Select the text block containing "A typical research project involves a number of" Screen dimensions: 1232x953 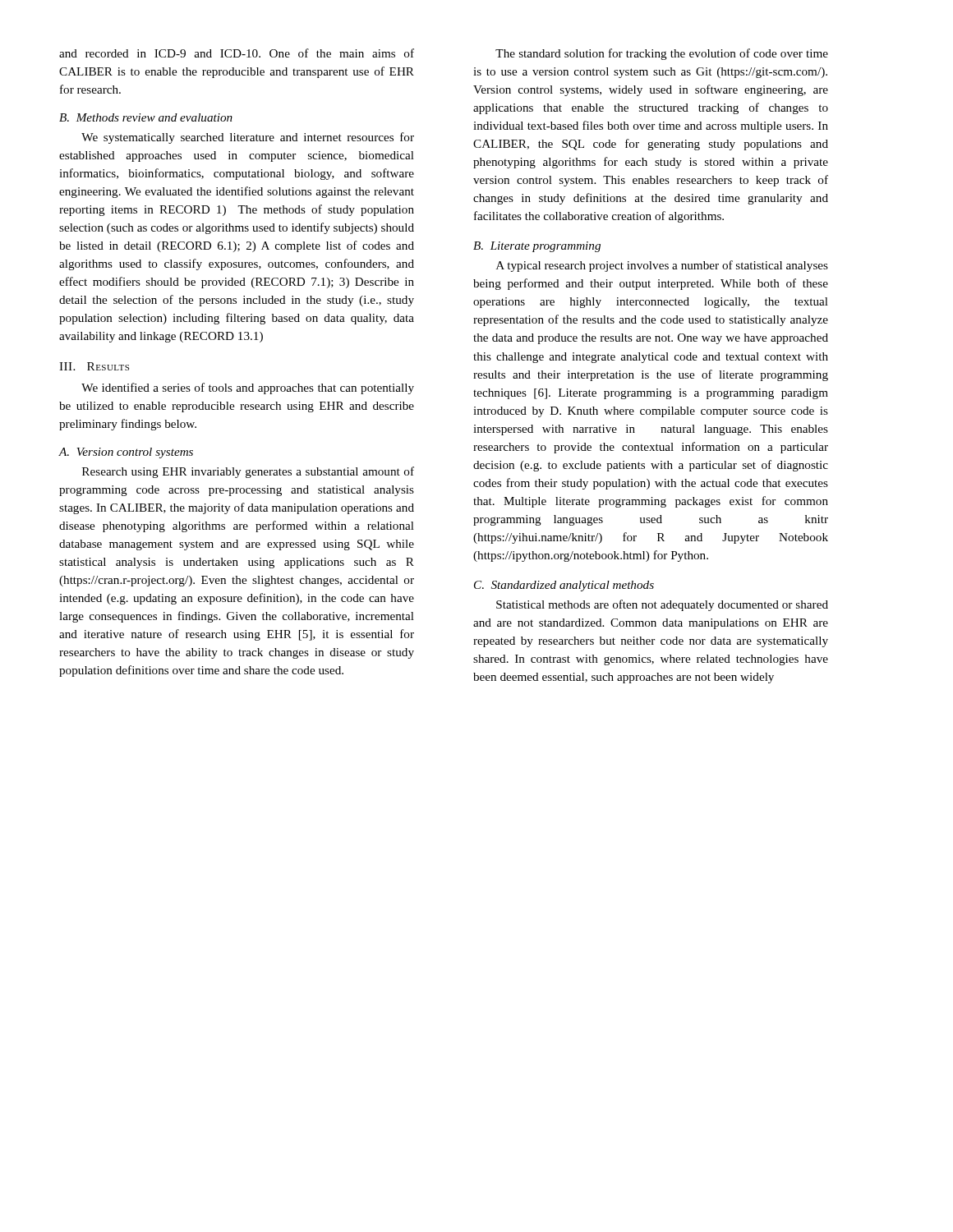pos(651,410)
